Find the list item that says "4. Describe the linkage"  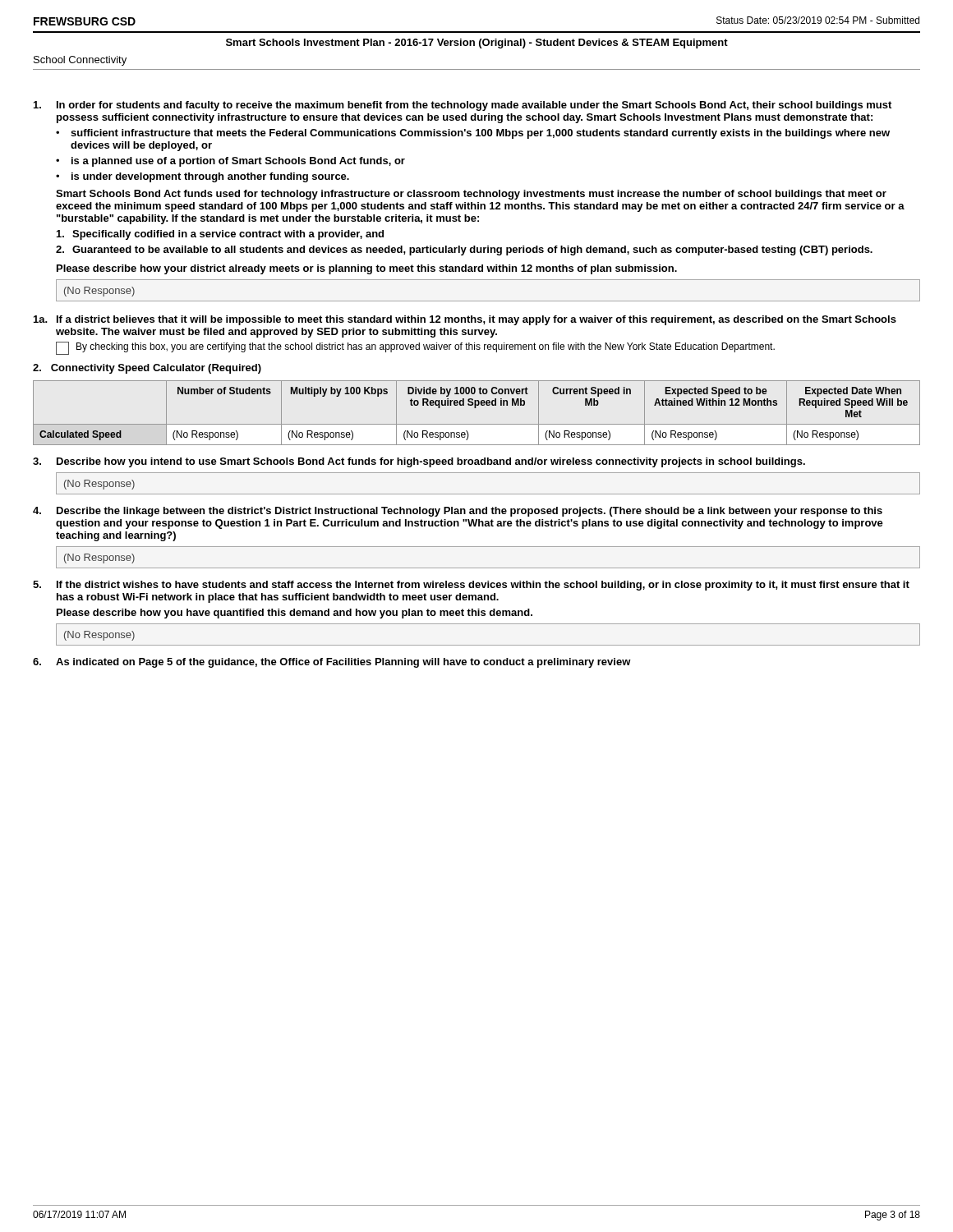click(476, 540)
